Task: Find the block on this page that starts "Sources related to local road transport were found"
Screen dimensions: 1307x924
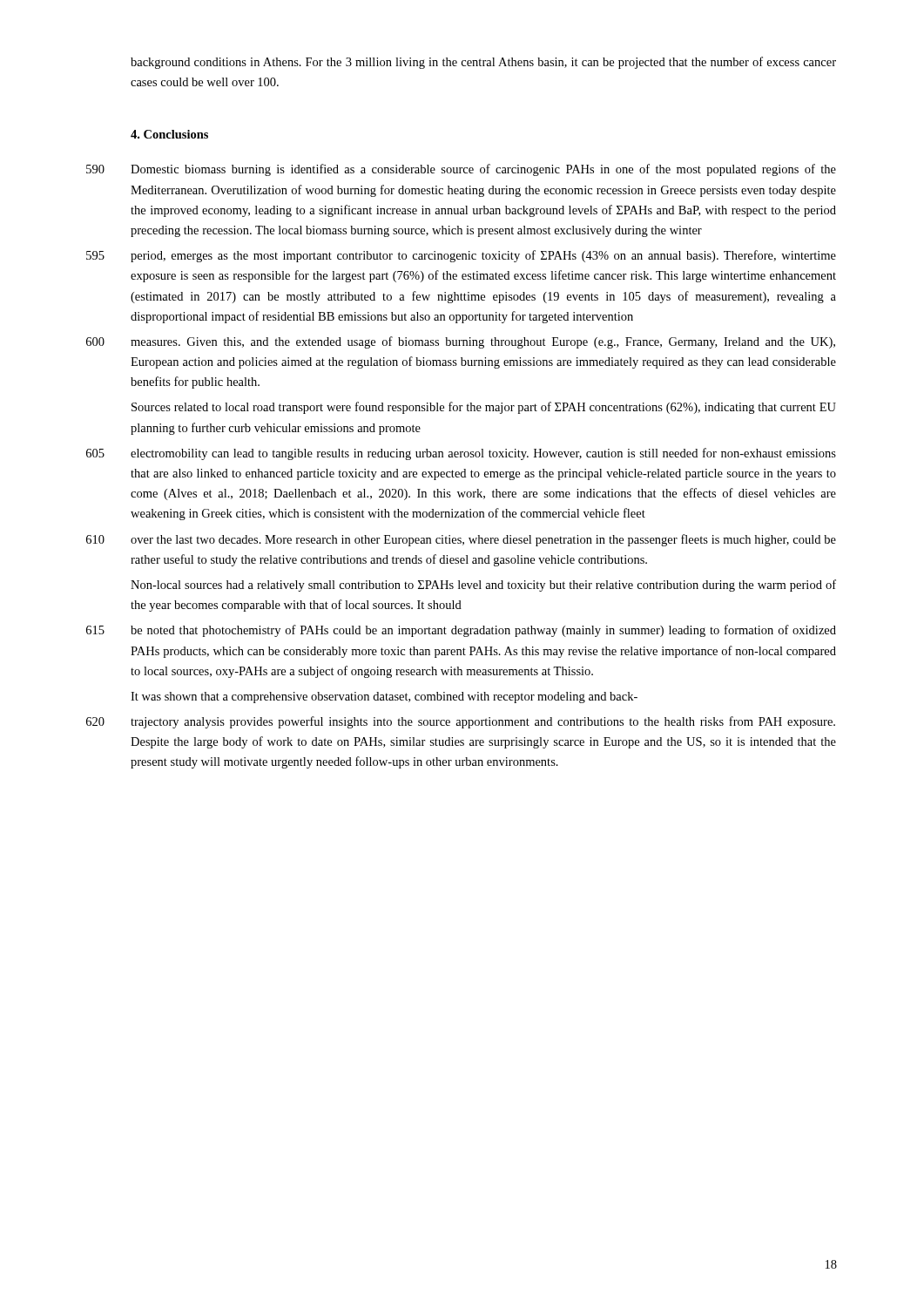Action: click(483, 418)
